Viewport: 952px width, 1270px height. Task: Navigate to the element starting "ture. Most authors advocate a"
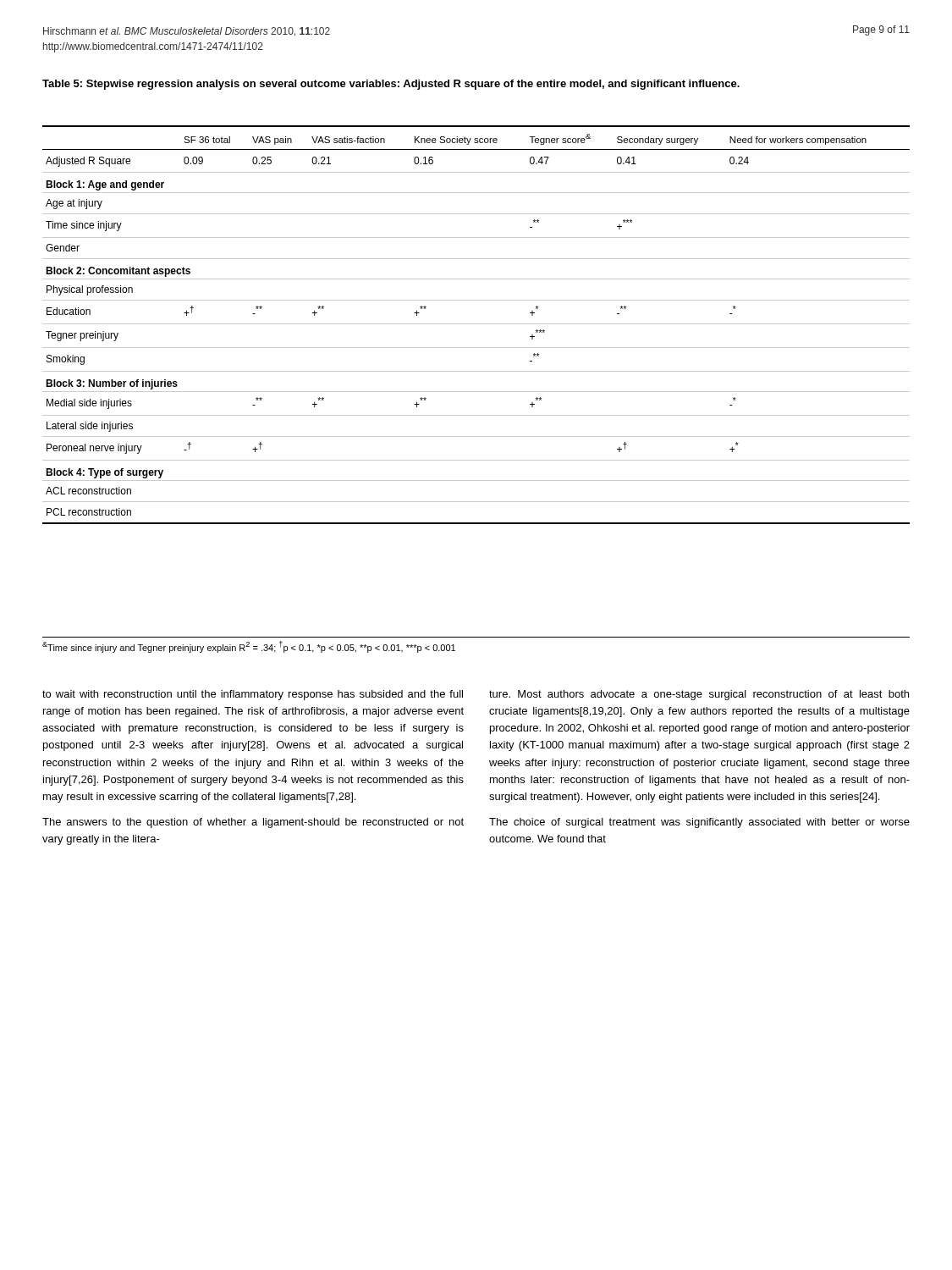[x=699, y=767]
